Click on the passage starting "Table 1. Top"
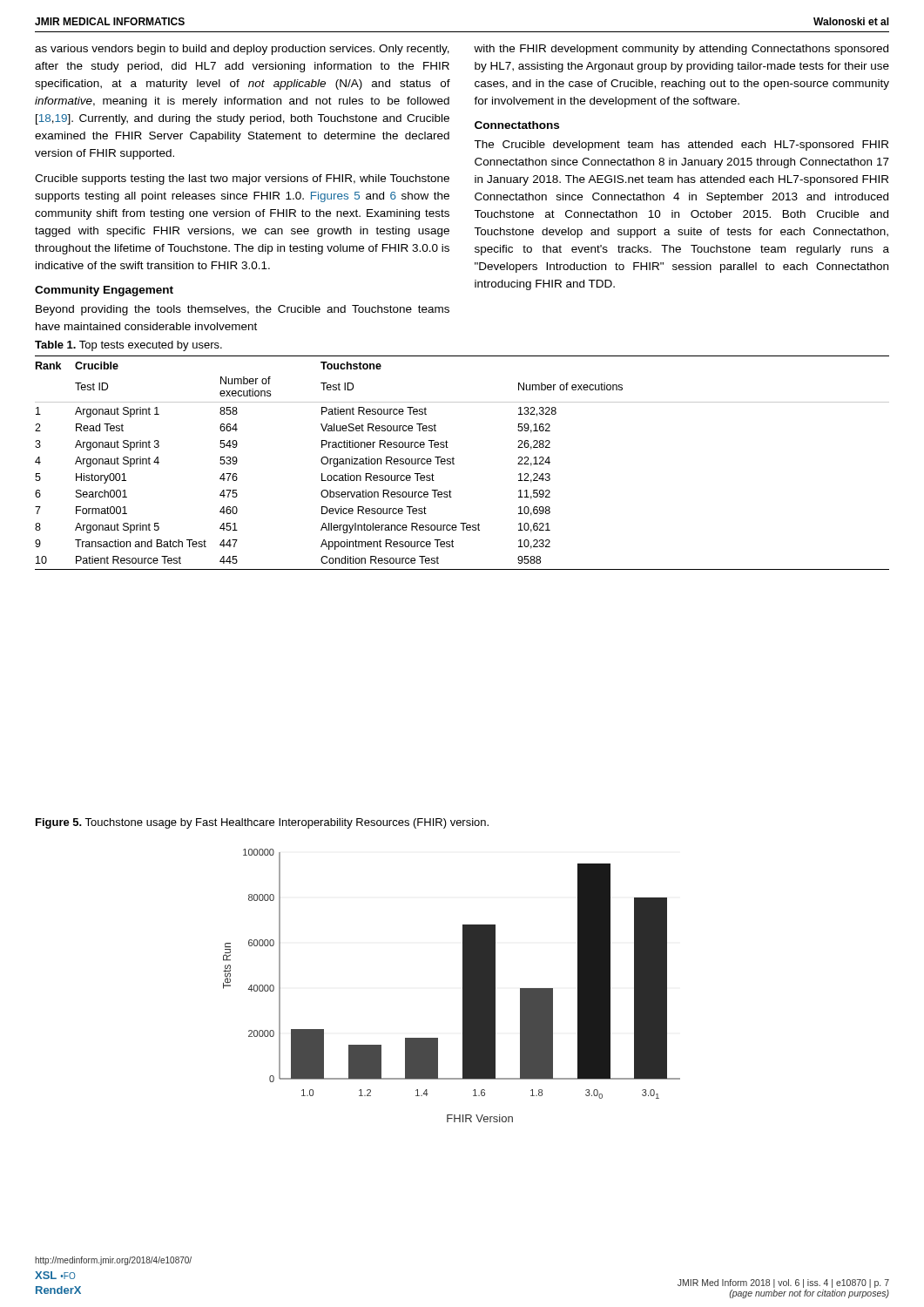The image size is (924, 1307). [x=129, y=345]
